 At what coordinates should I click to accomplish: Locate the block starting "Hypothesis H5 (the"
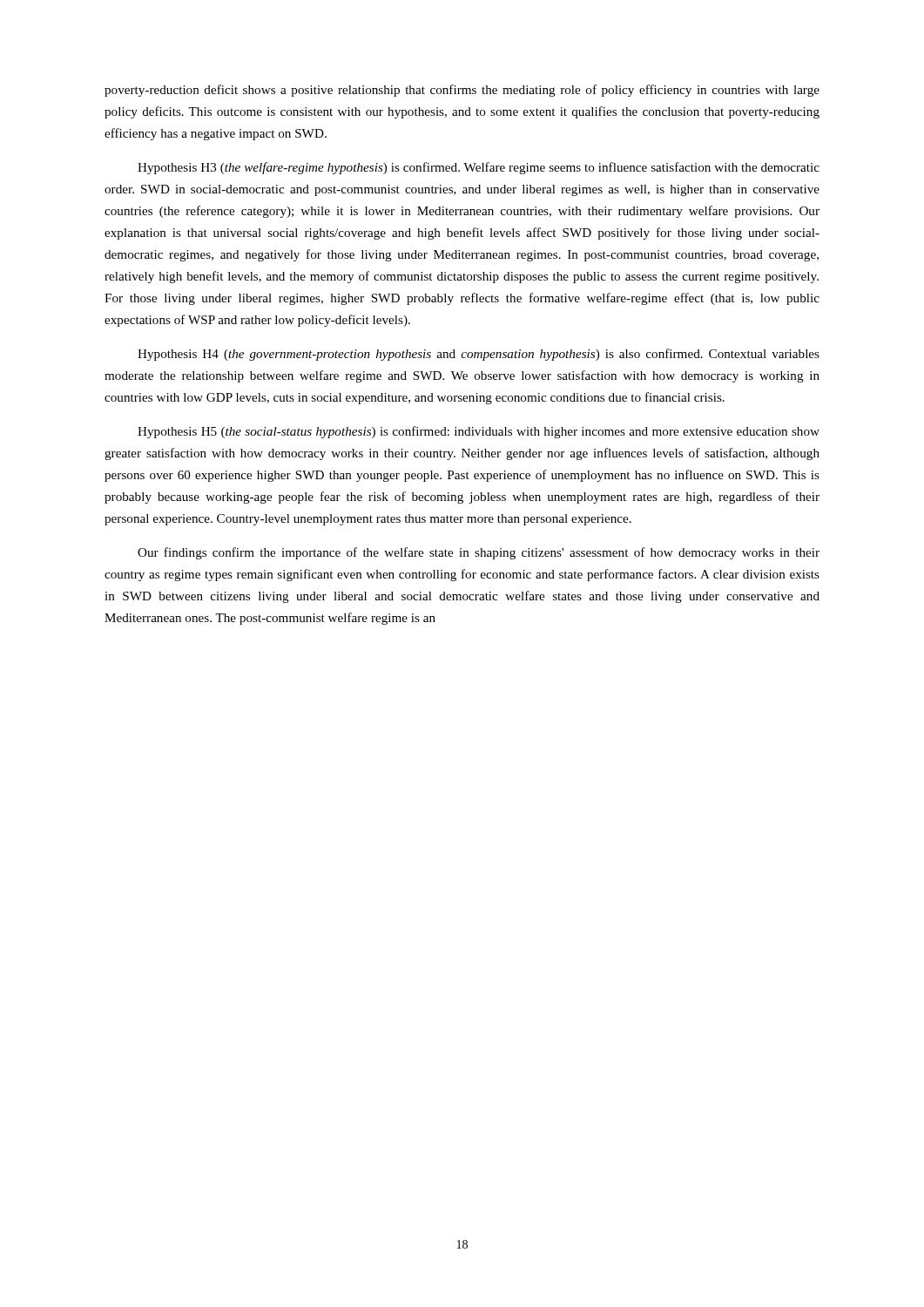click(462, 475)
